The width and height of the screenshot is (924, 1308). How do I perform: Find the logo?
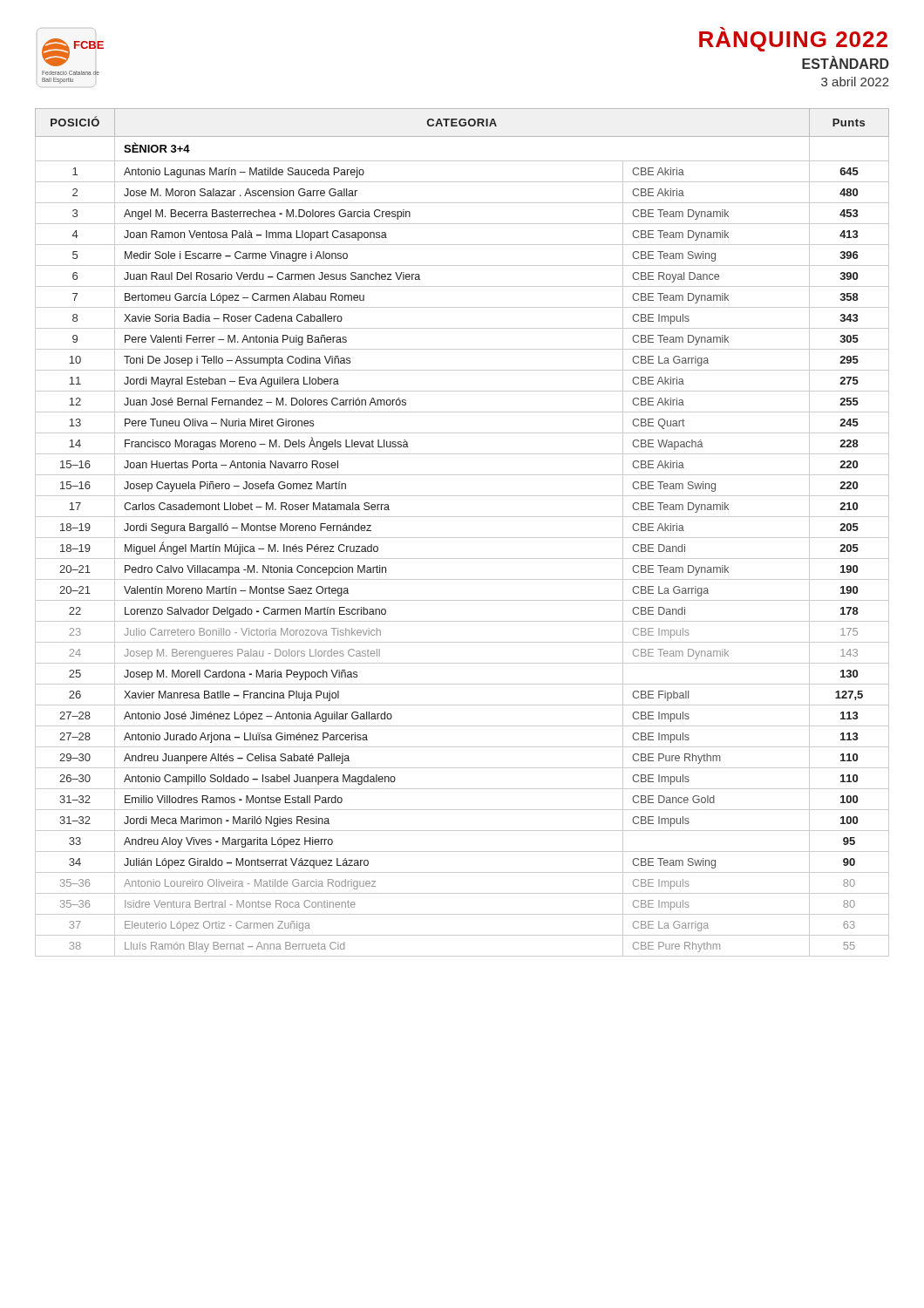pos(92,59)
